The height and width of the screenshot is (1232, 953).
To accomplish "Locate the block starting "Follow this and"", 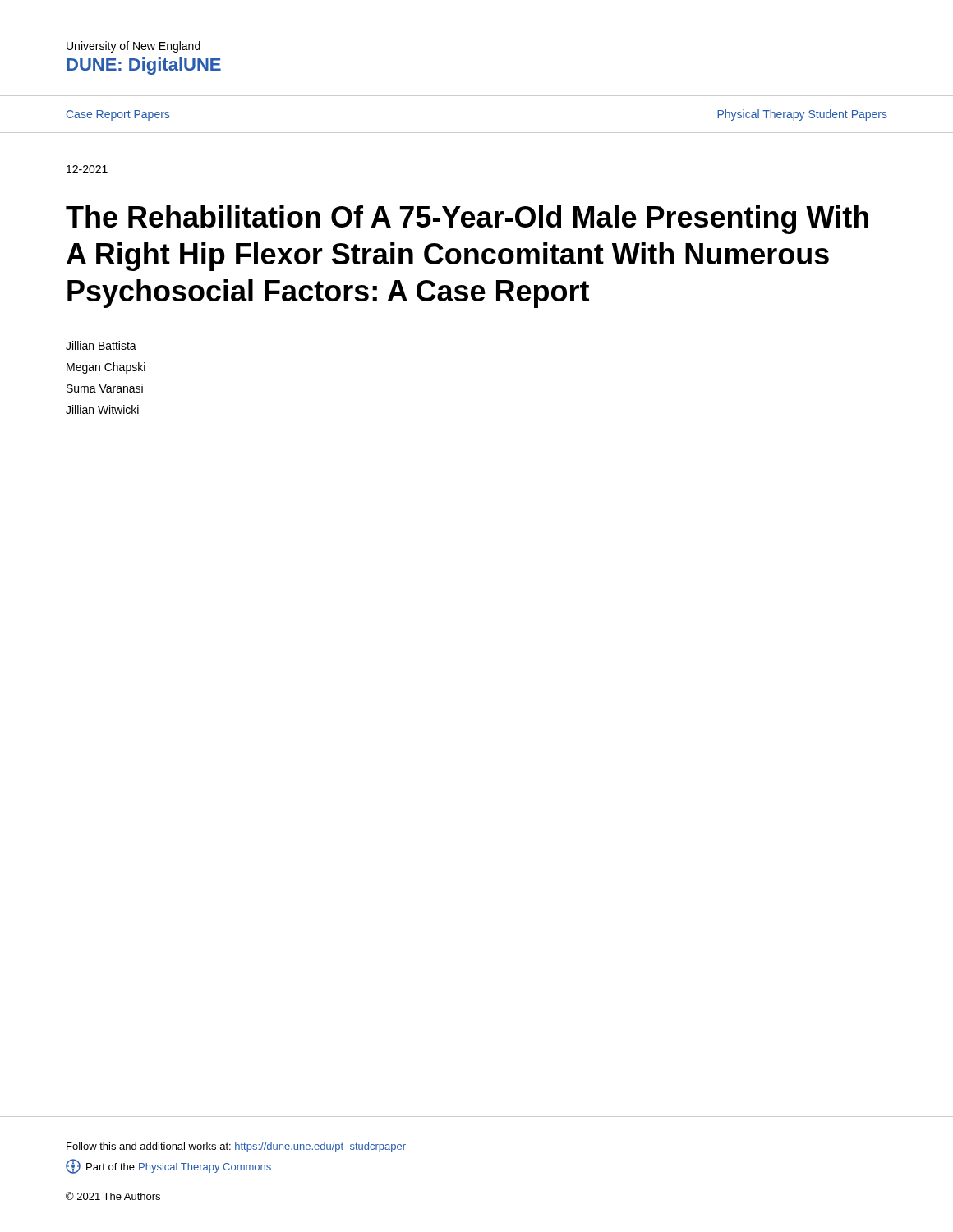I will coord(236,1146).
